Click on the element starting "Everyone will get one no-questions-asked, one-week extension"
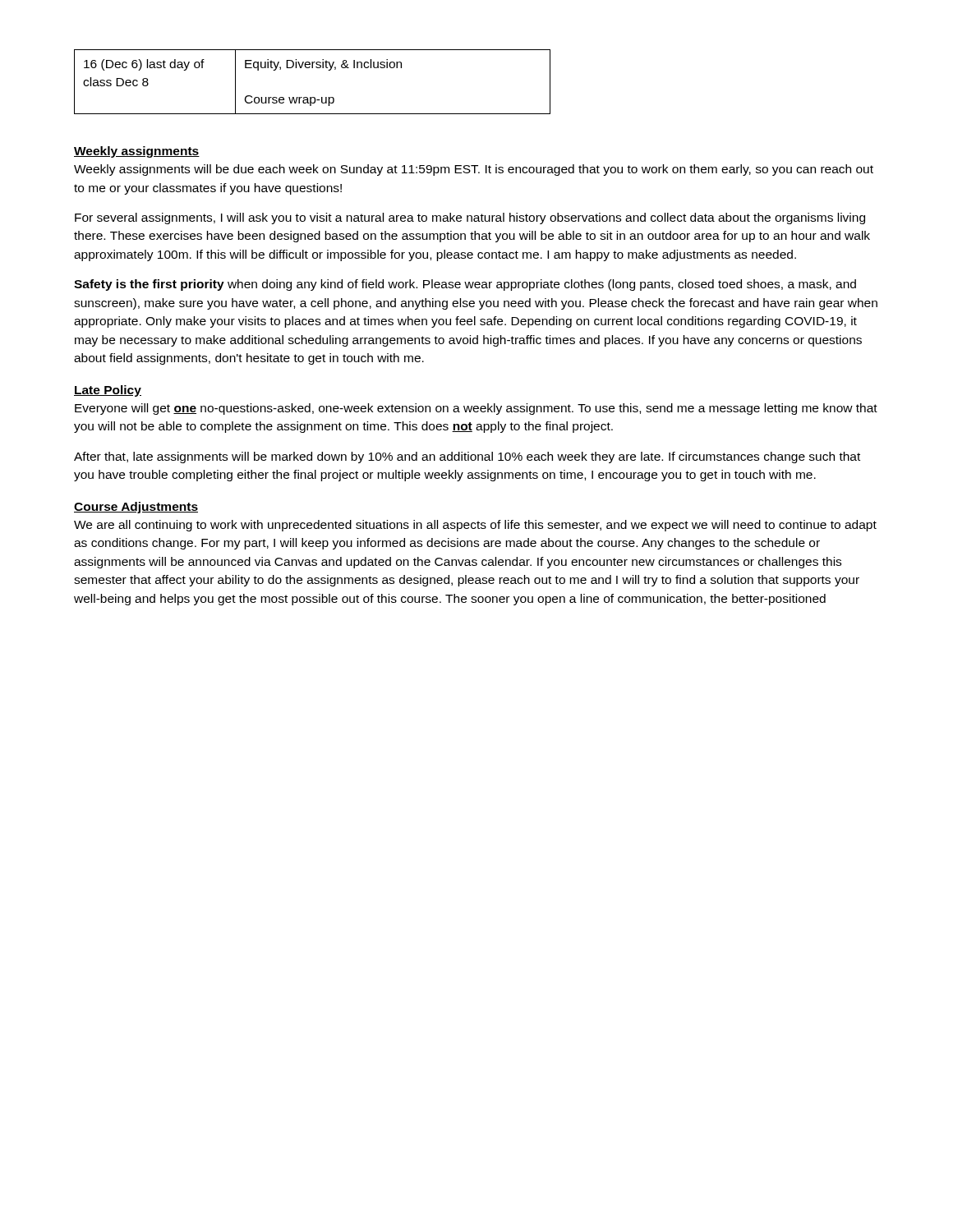 [476, 442]
